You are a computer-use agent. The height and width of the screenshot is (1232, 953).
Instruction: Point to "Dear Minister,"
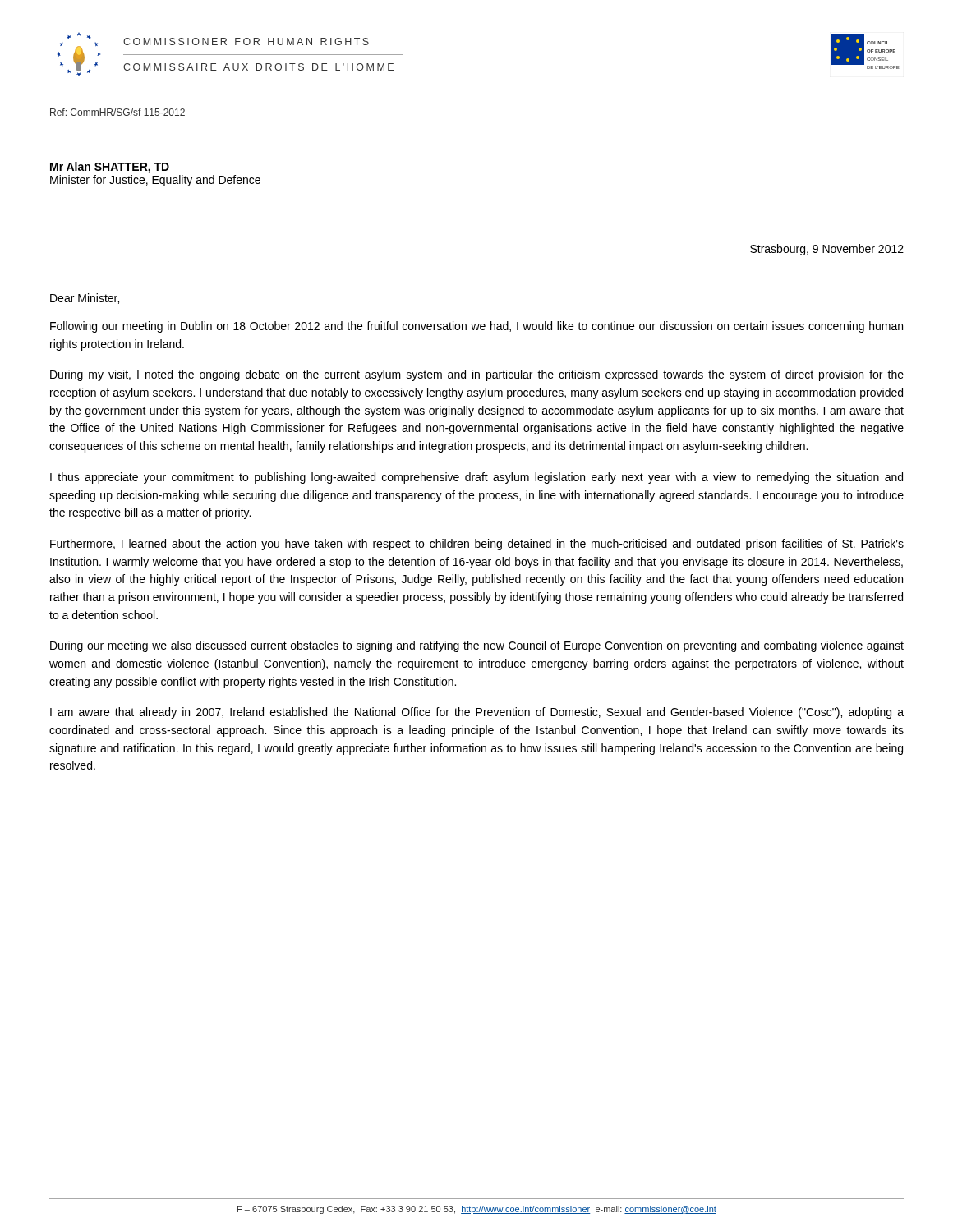pyautogui.click(x=85, y=298)
